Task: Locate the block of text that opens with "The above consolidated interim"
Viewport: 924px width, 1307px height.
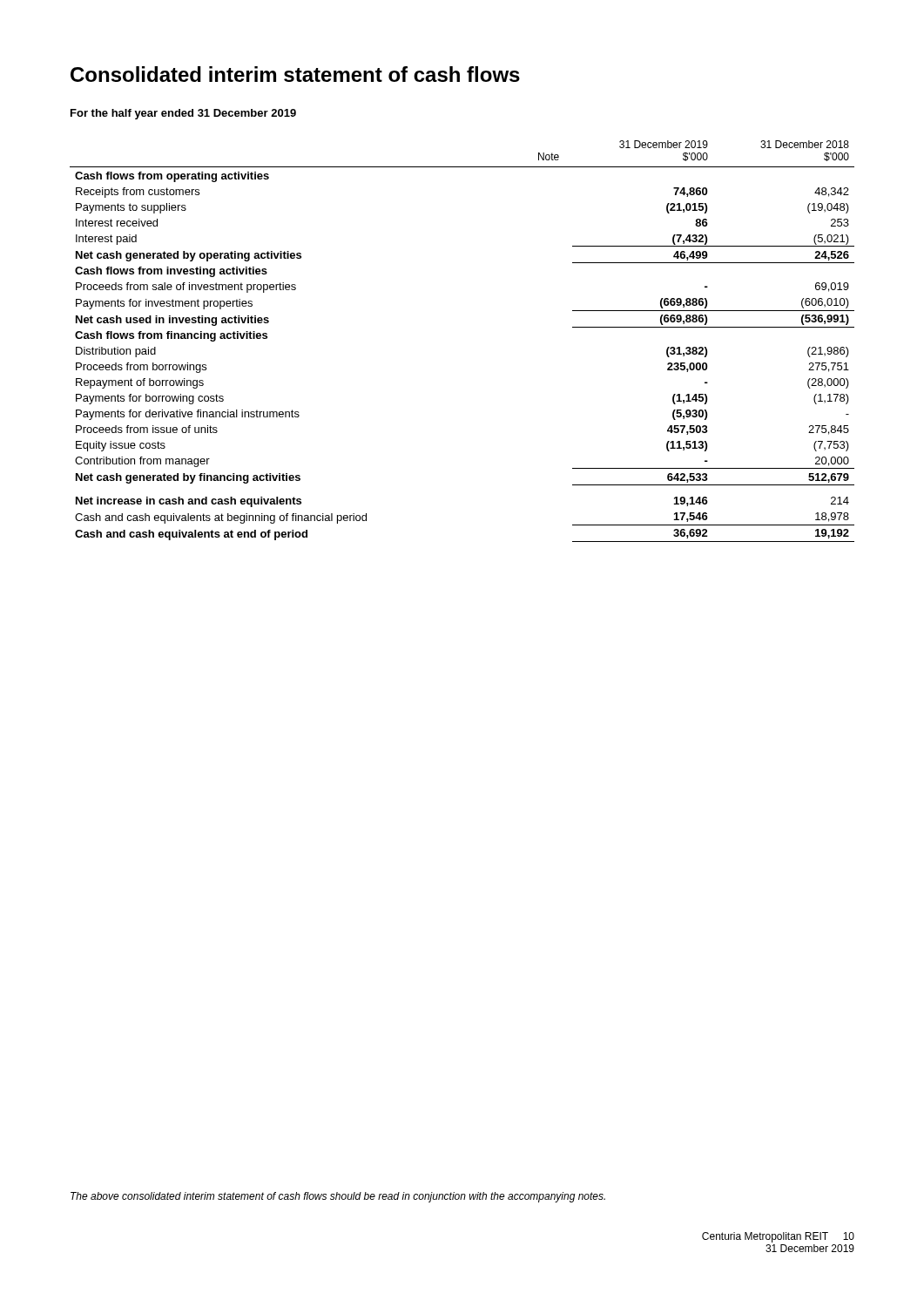Action: pos(338,1196)
